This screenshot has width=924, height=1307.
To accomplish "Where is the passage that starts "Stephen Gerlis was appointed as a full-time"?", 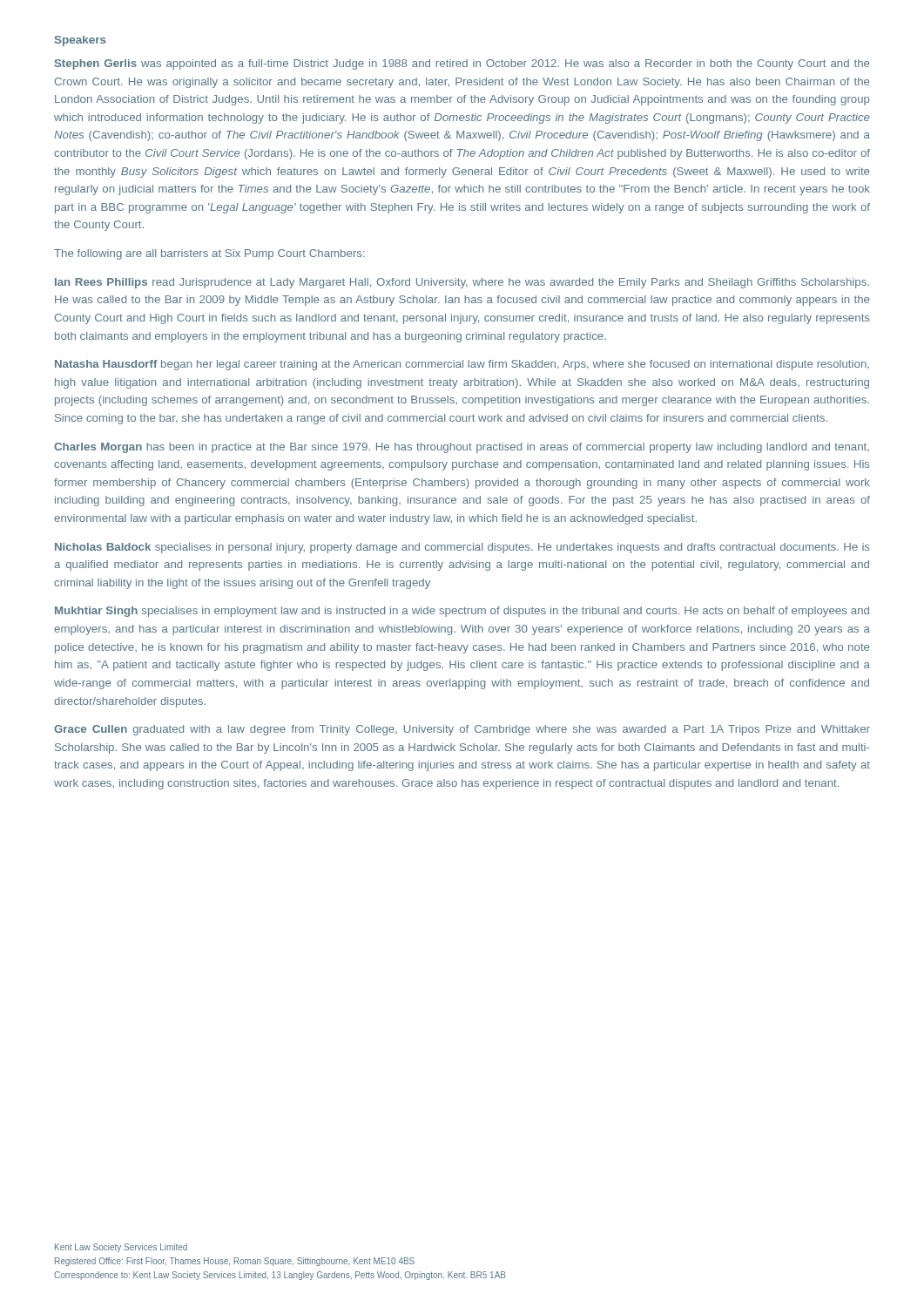I will click(462, 144).
